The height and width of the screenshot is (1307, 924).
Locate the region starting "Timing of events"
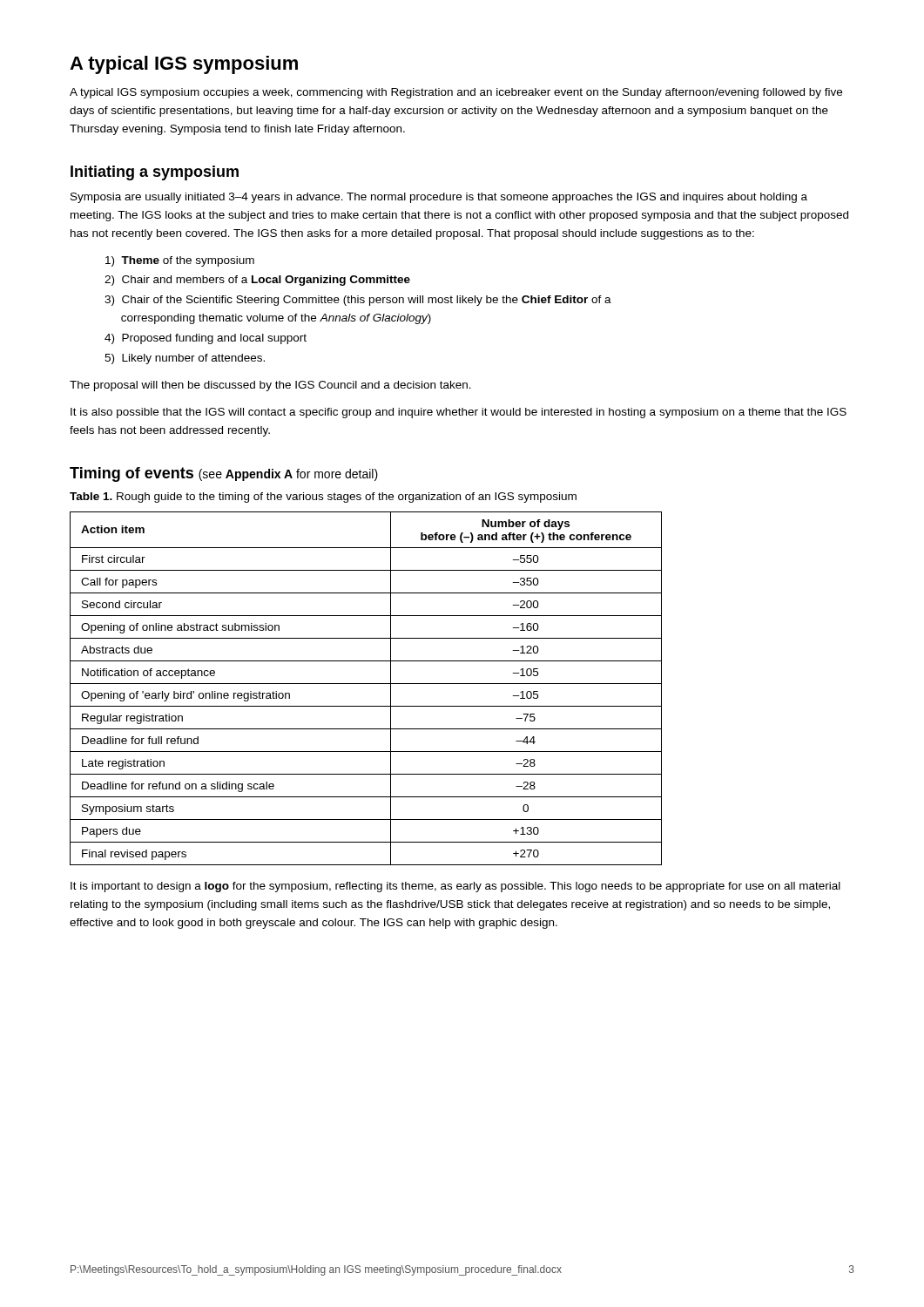click(224, 473)
